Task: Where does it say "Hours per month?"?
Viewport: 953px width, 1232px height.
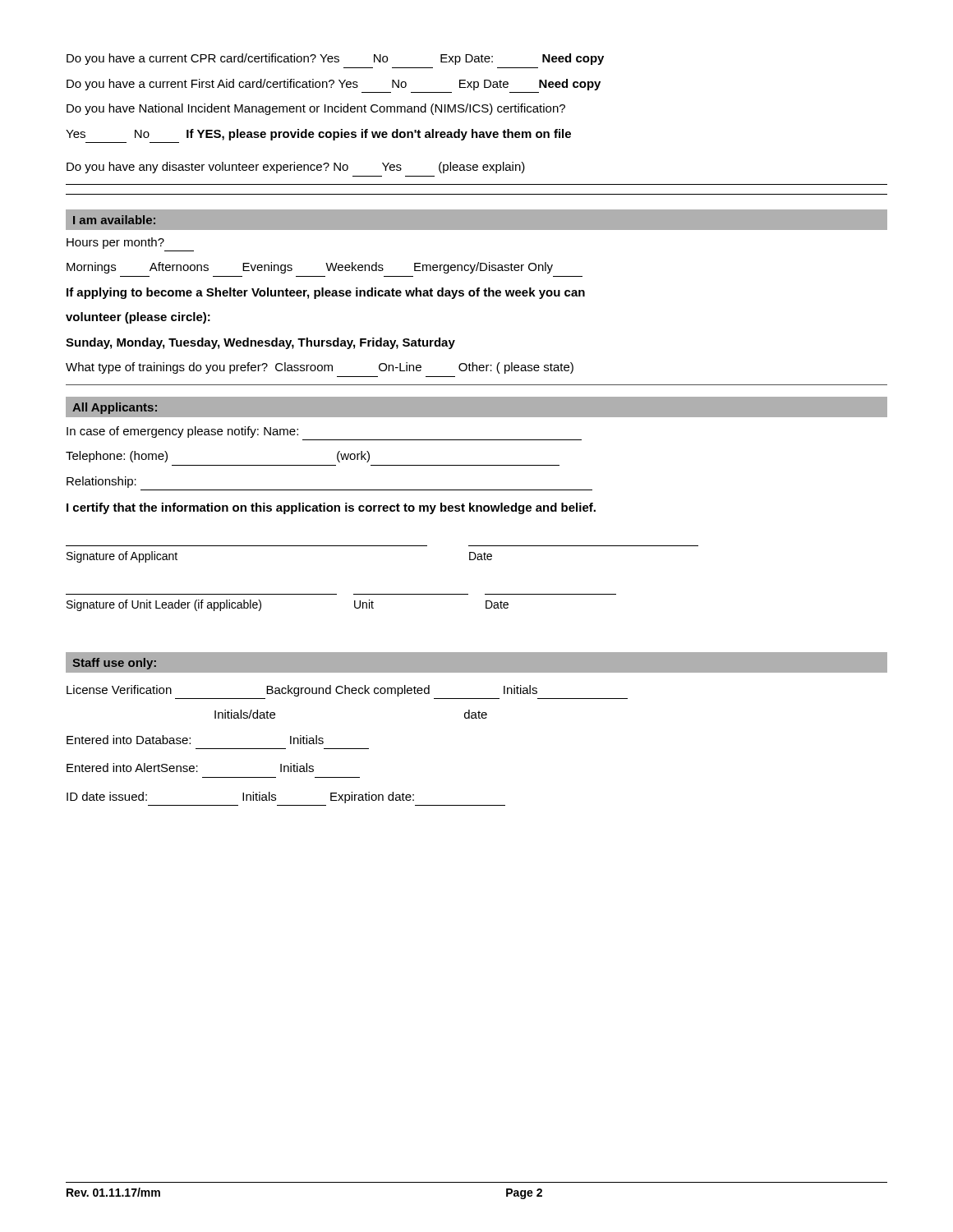Action: [x=130, y=243]
